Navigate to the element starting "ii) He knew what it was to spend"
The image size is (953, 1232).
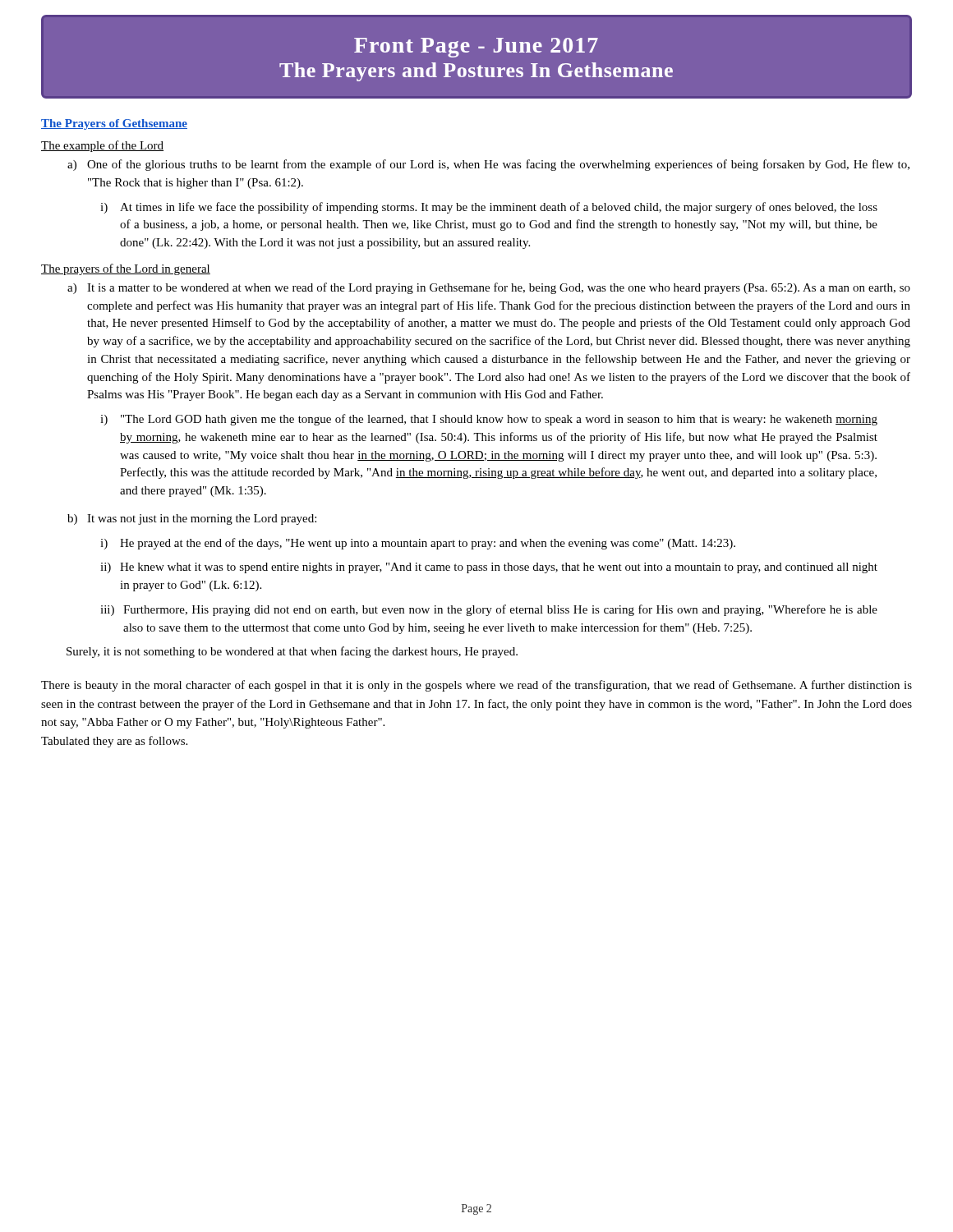pos(489,577)
